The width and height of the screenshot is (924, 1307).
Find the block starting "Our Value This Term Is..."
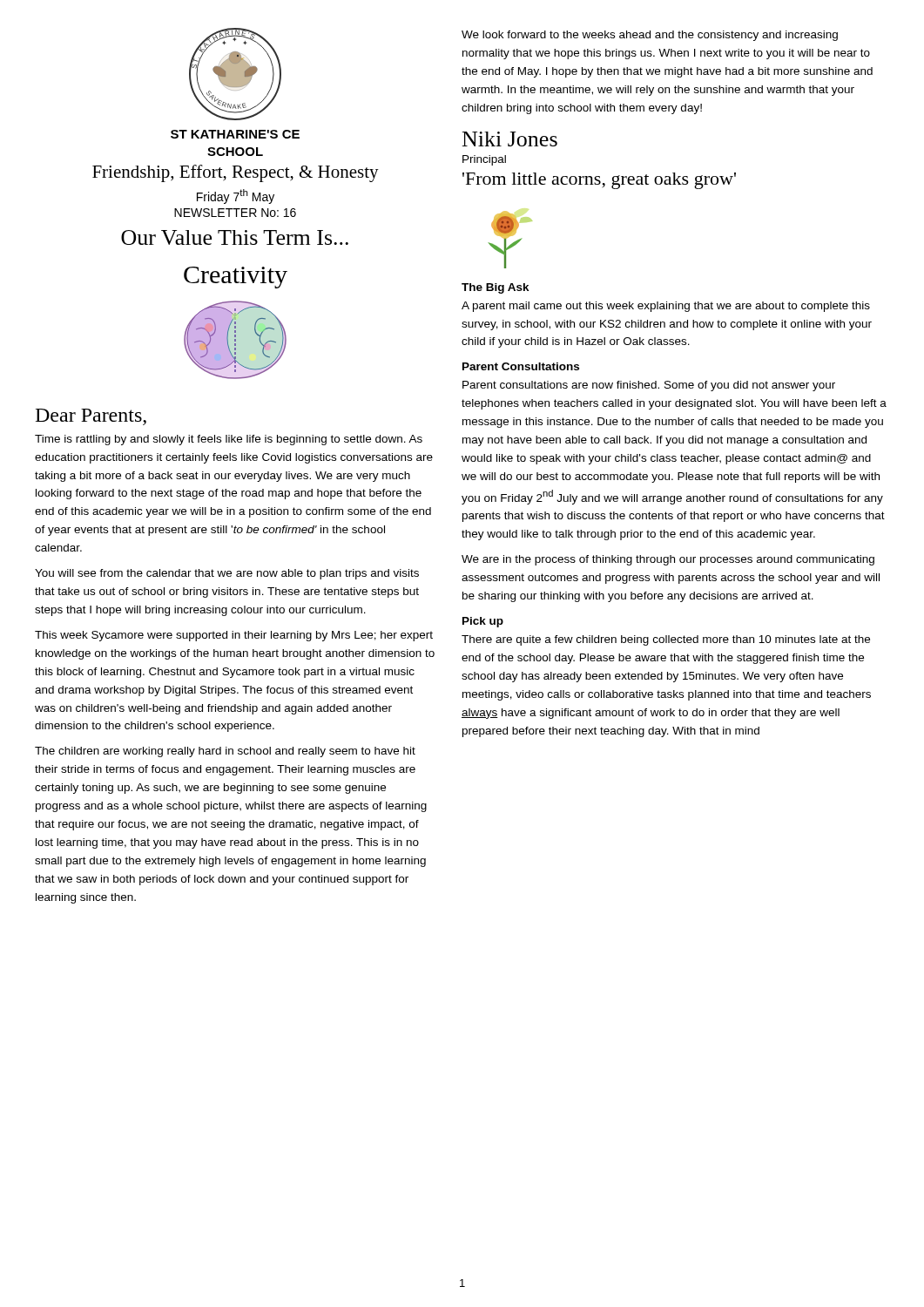coord(235,237)
